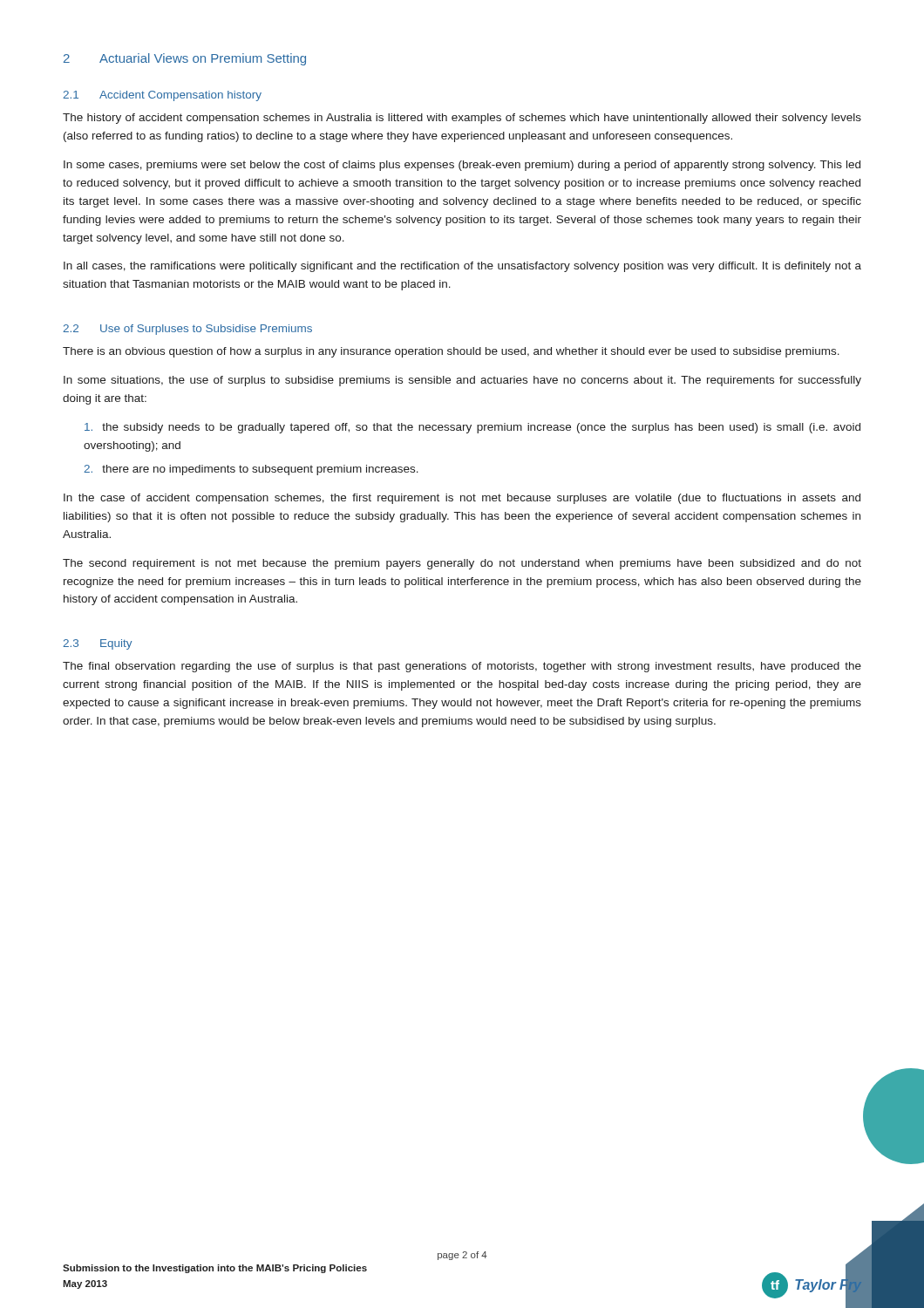Screen dimensions: 1308x924
Task: Select the section header that says "2Actuarial Views on Premium Setting"
Action: [185, 58]
